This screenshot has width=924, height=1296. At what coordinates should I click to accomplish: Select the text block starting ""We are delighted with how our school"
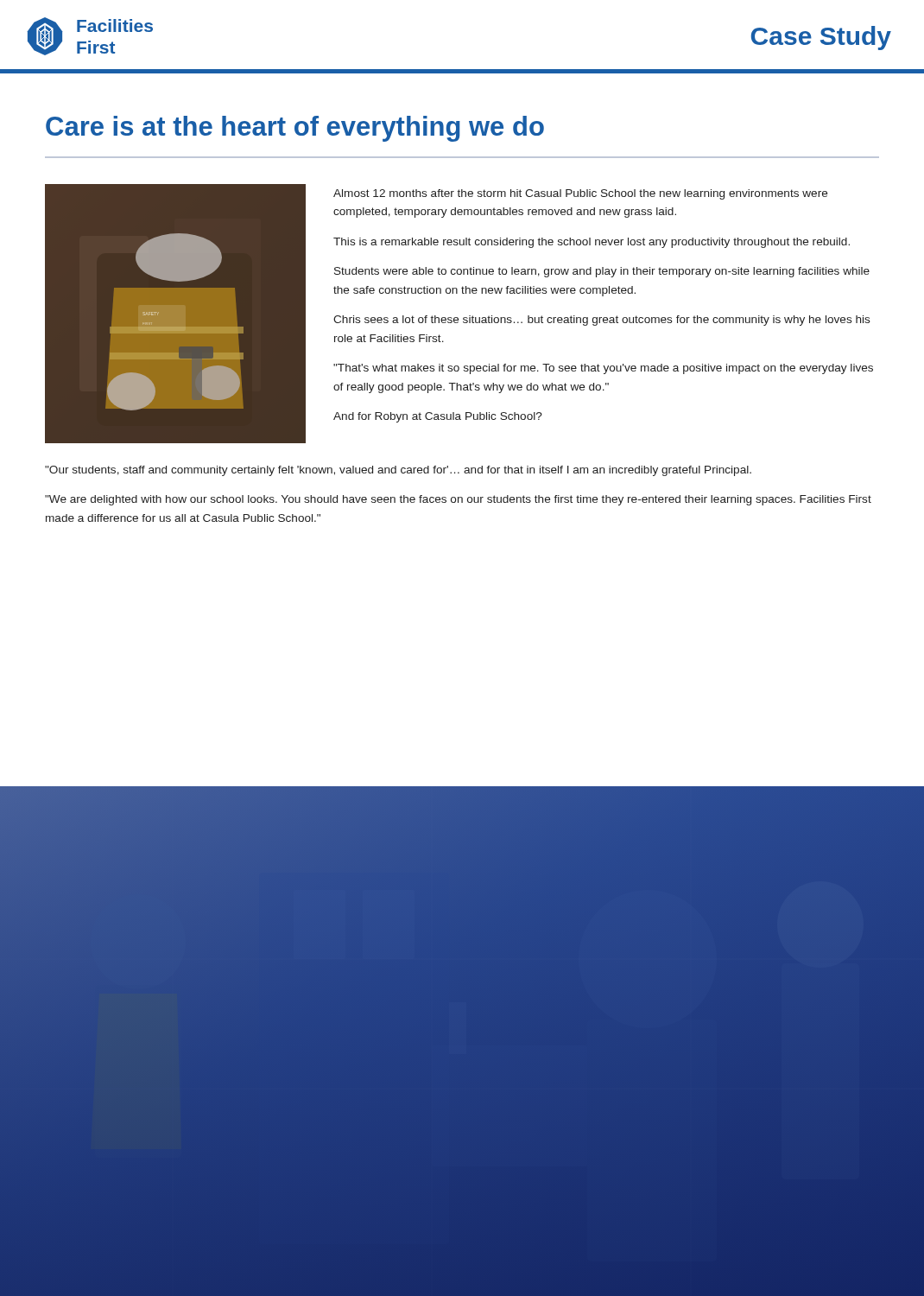tap(458, 509)
